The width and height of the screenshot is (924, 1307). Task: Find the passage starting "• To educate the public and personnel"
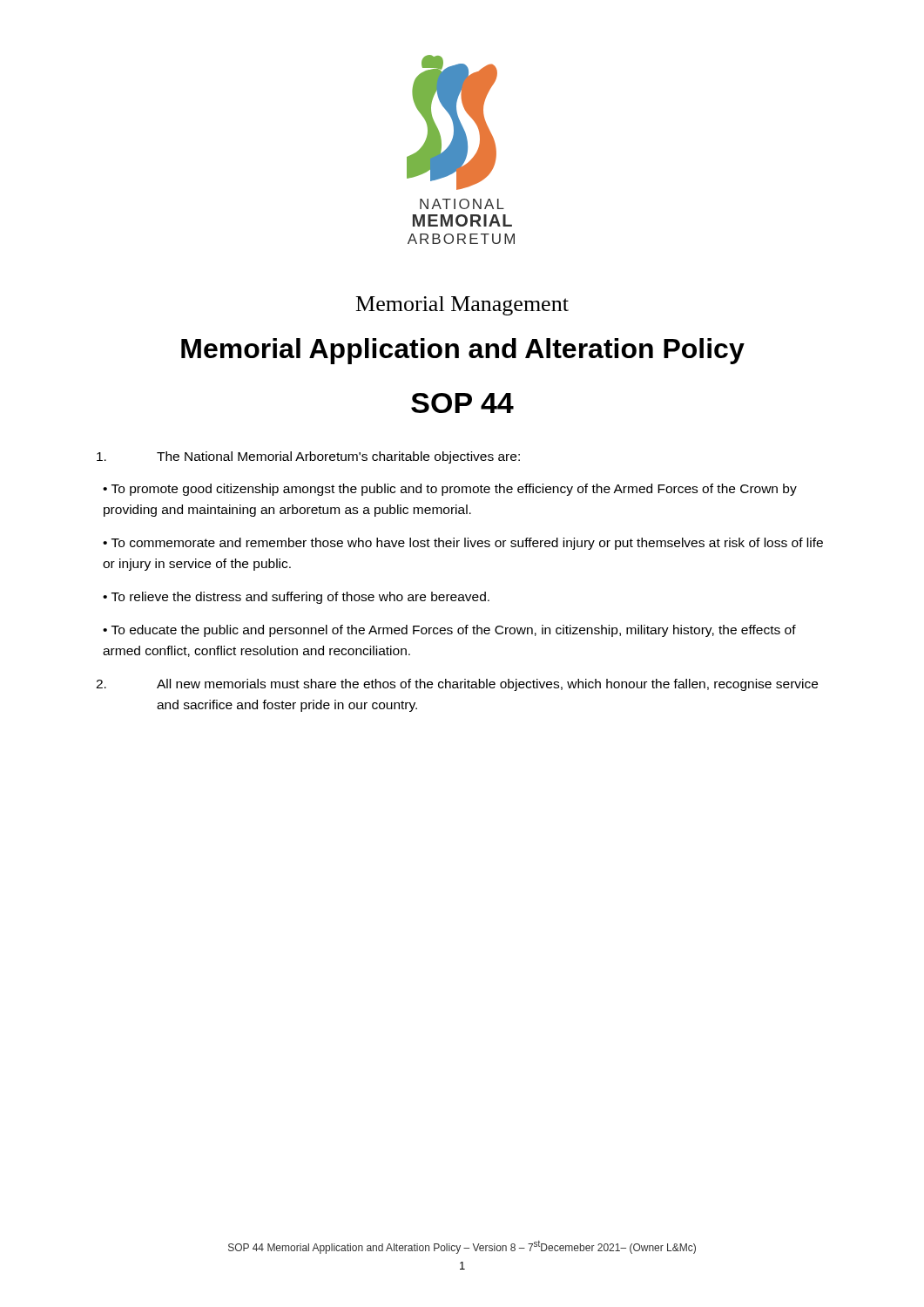pos(449,640)
